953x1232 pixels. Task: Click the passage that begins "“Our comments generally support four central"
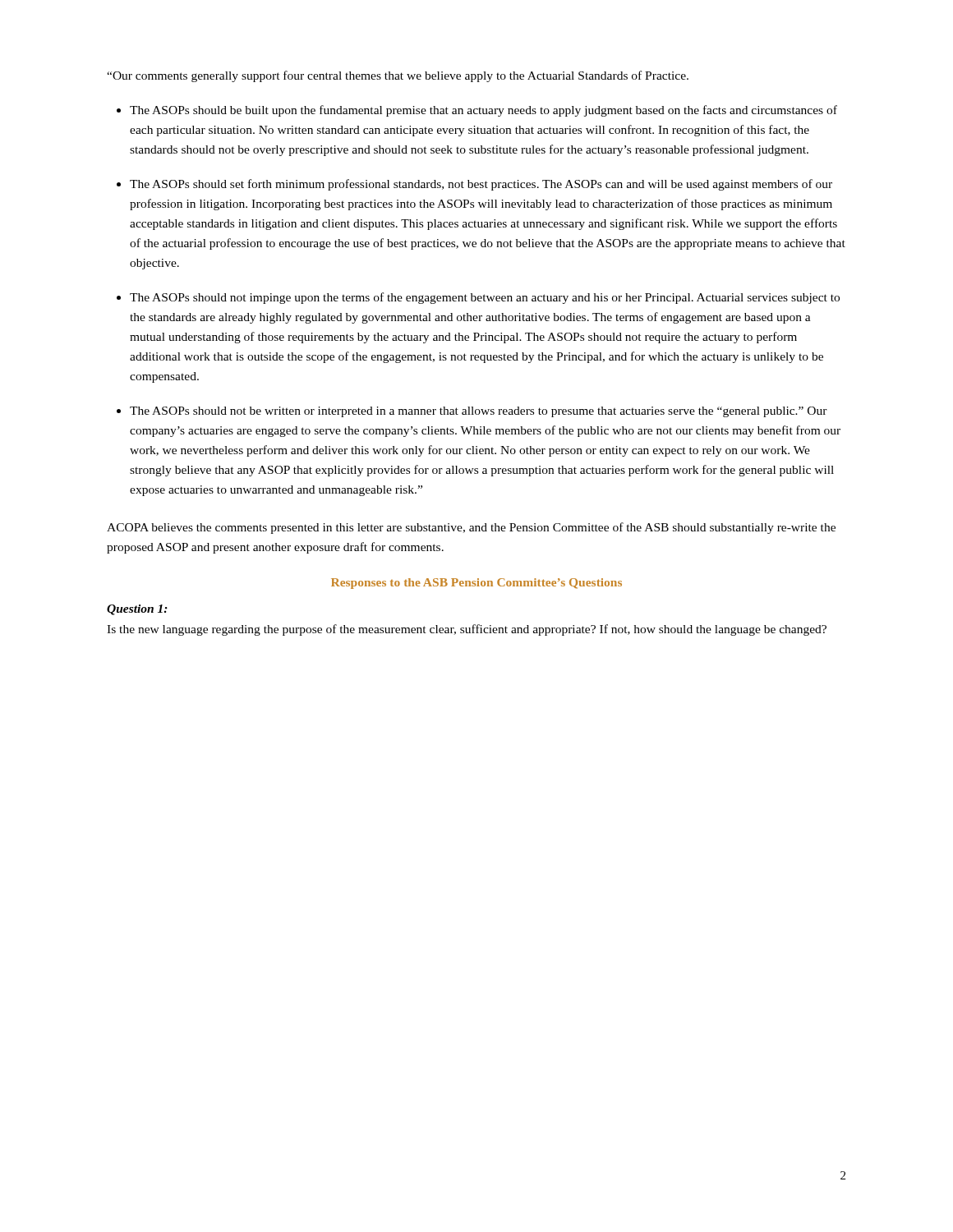pos(398,75)
